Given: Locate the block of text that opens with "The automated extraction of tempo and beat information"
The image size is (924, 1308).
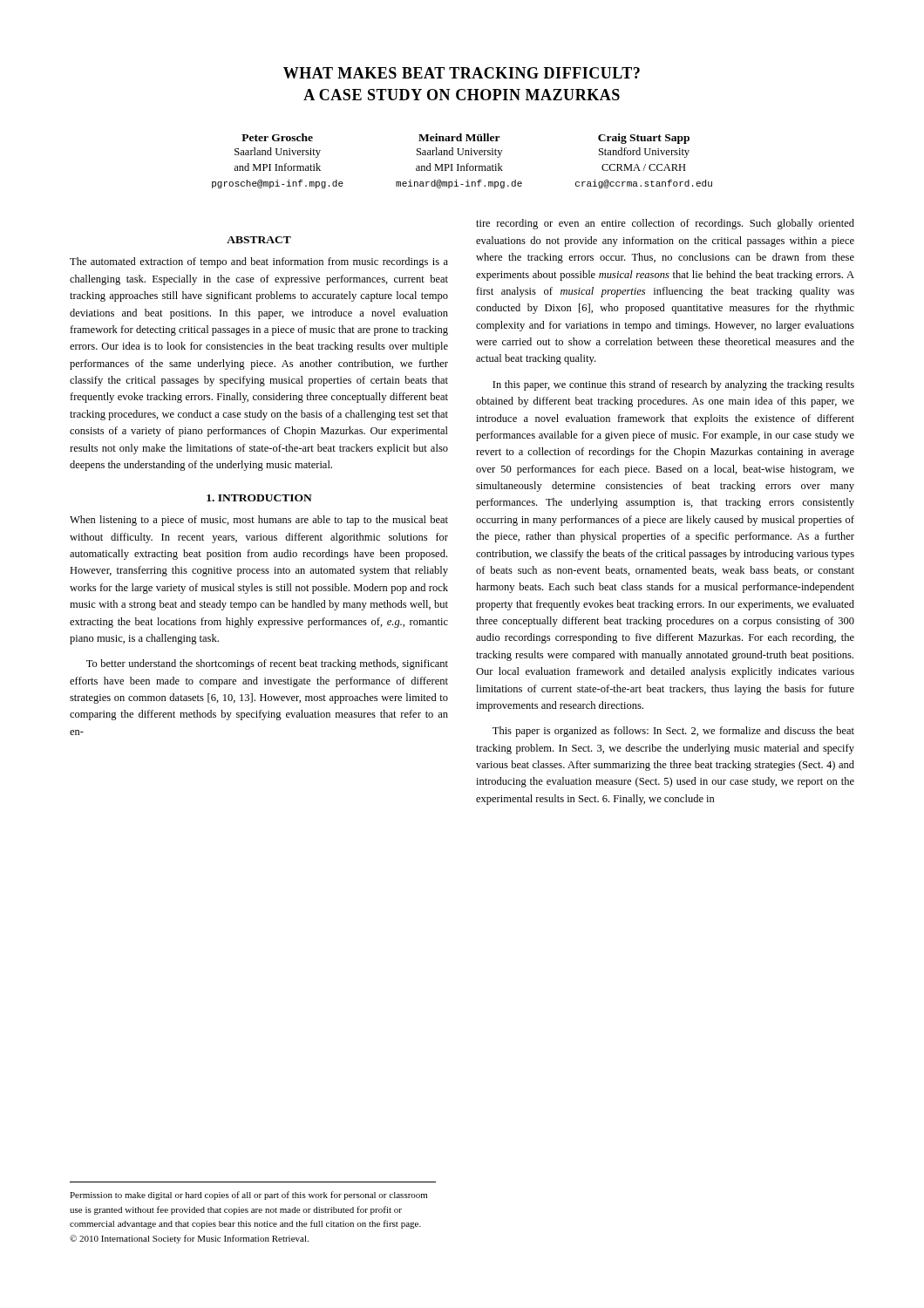Looking at the screenshot, I should [x=259, y=363].
